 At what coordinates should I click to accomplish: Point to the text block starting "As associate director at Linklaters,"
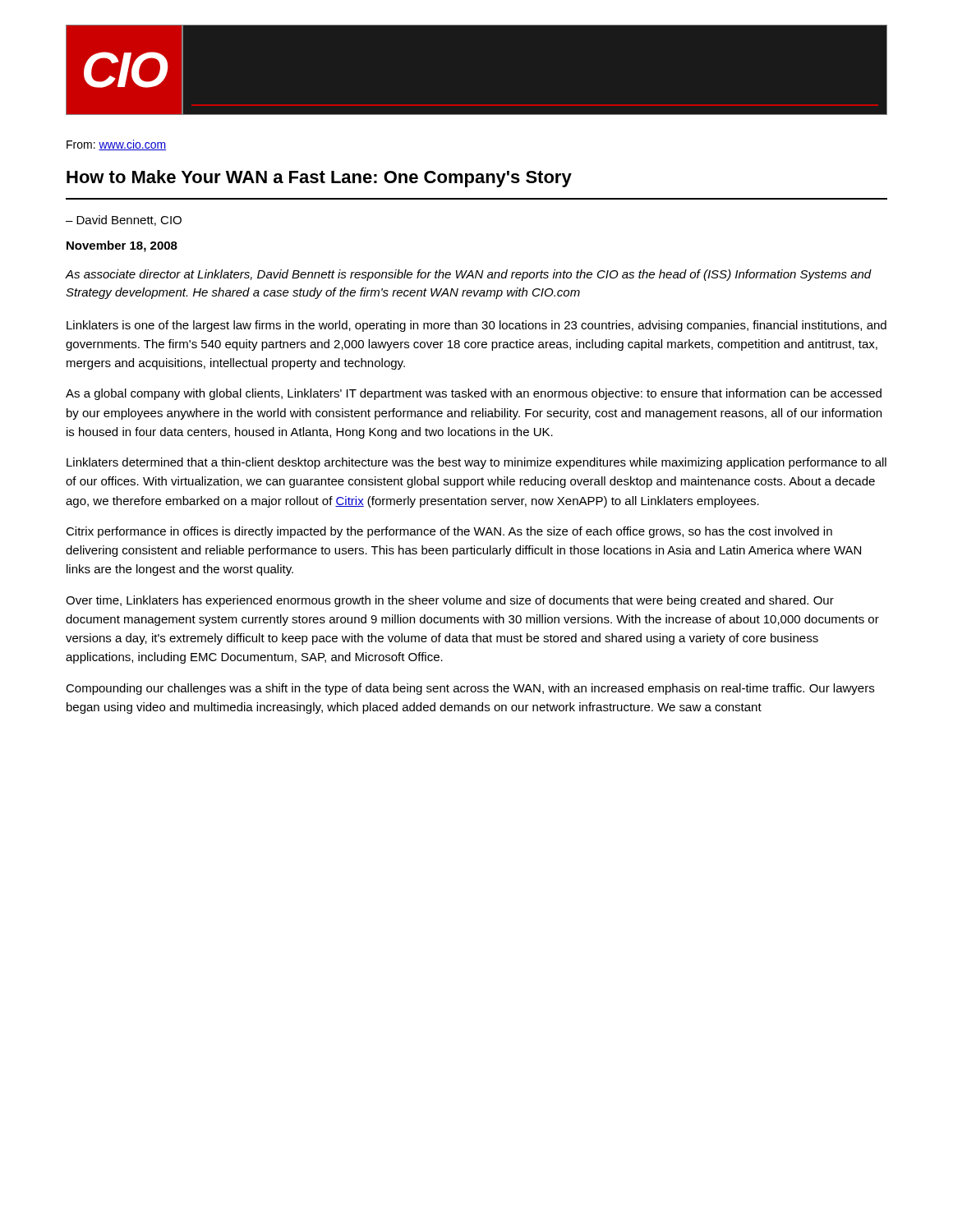tap(468, 283)
